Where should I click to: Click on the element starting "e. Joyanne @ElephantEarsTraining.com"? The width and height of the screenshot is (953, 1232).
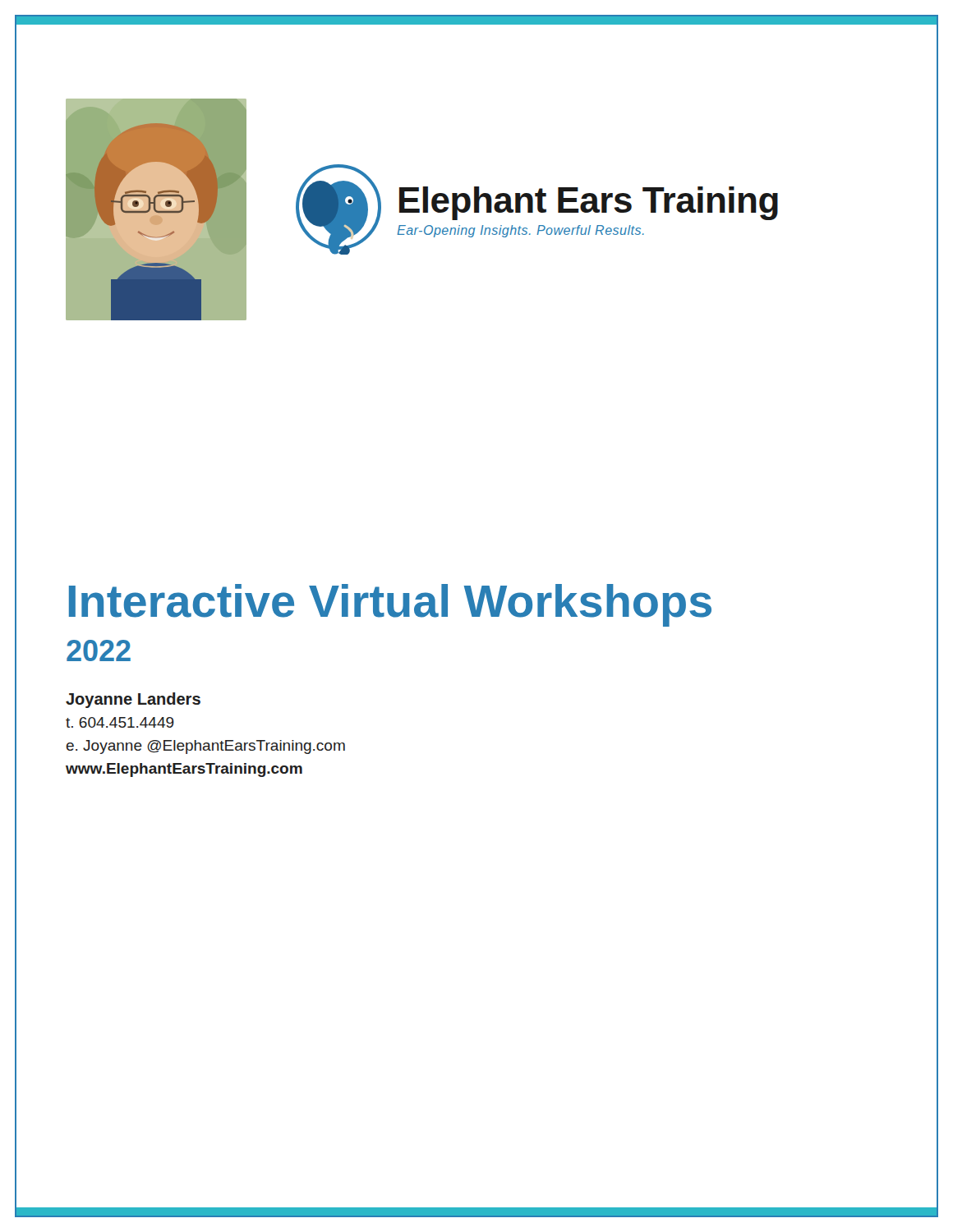[x=206, y=746]
